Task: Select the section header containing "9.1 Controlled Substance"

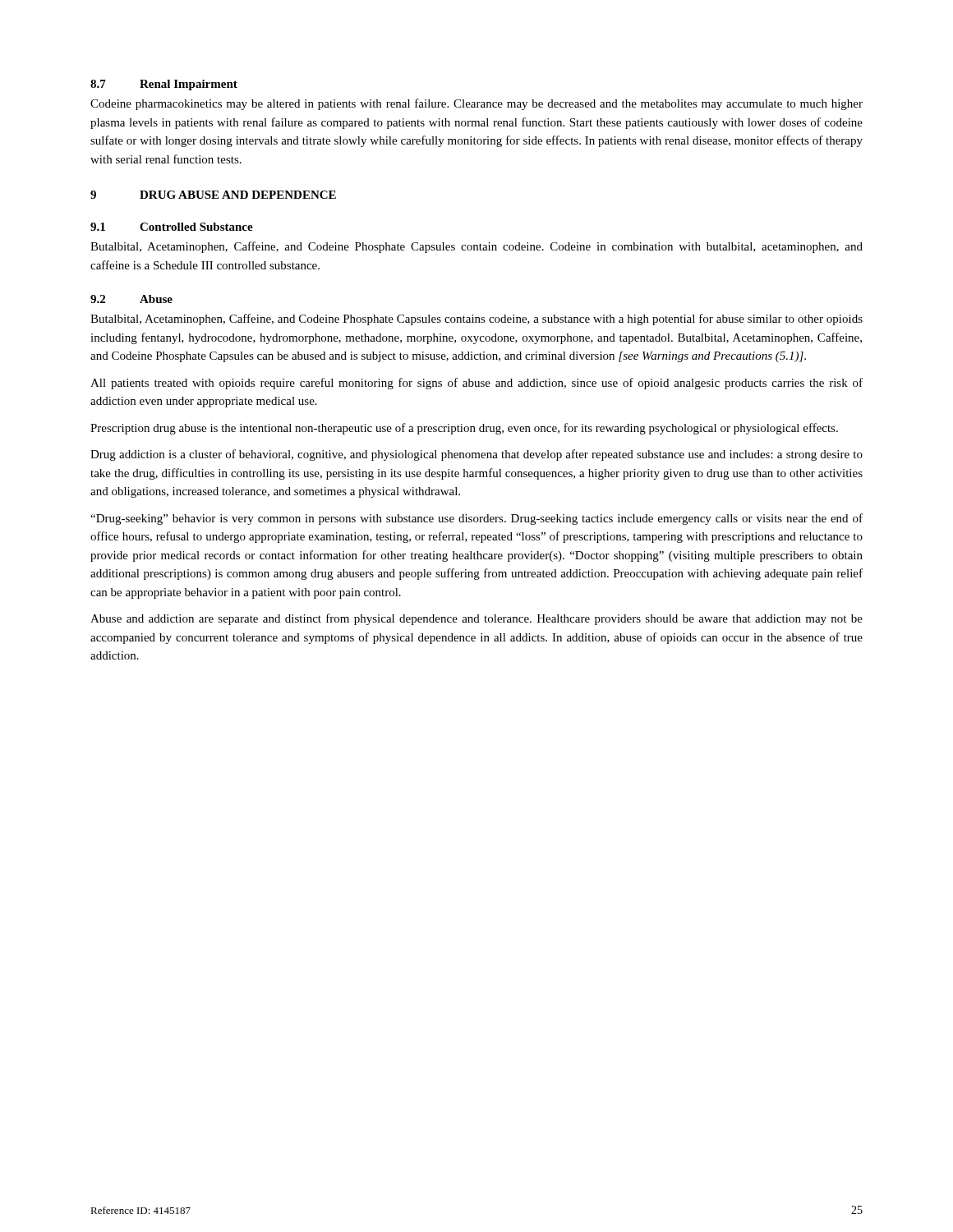Action: [172, 227]
